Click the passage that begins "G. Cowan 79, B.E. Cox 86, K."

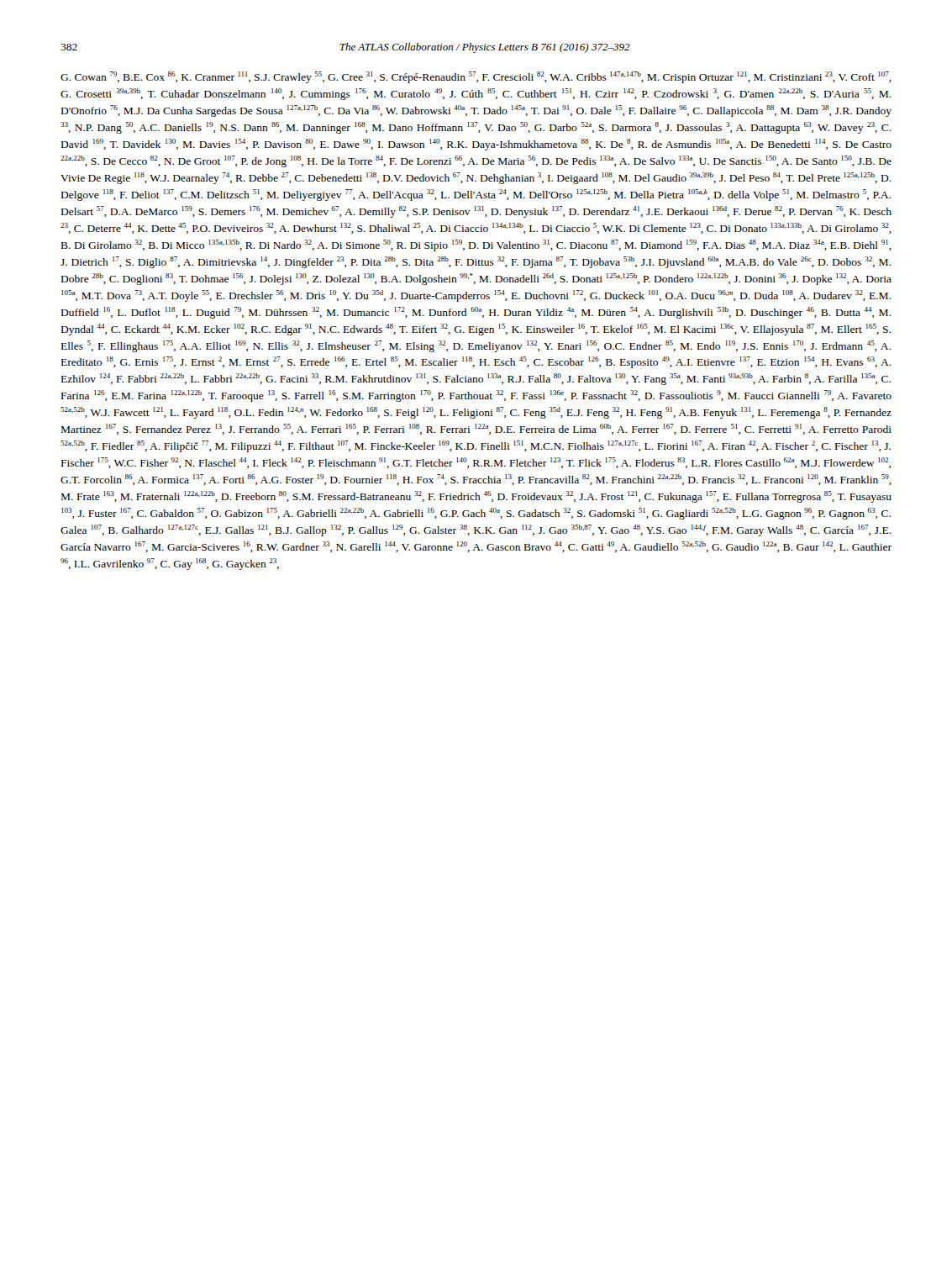click(476, 320)
